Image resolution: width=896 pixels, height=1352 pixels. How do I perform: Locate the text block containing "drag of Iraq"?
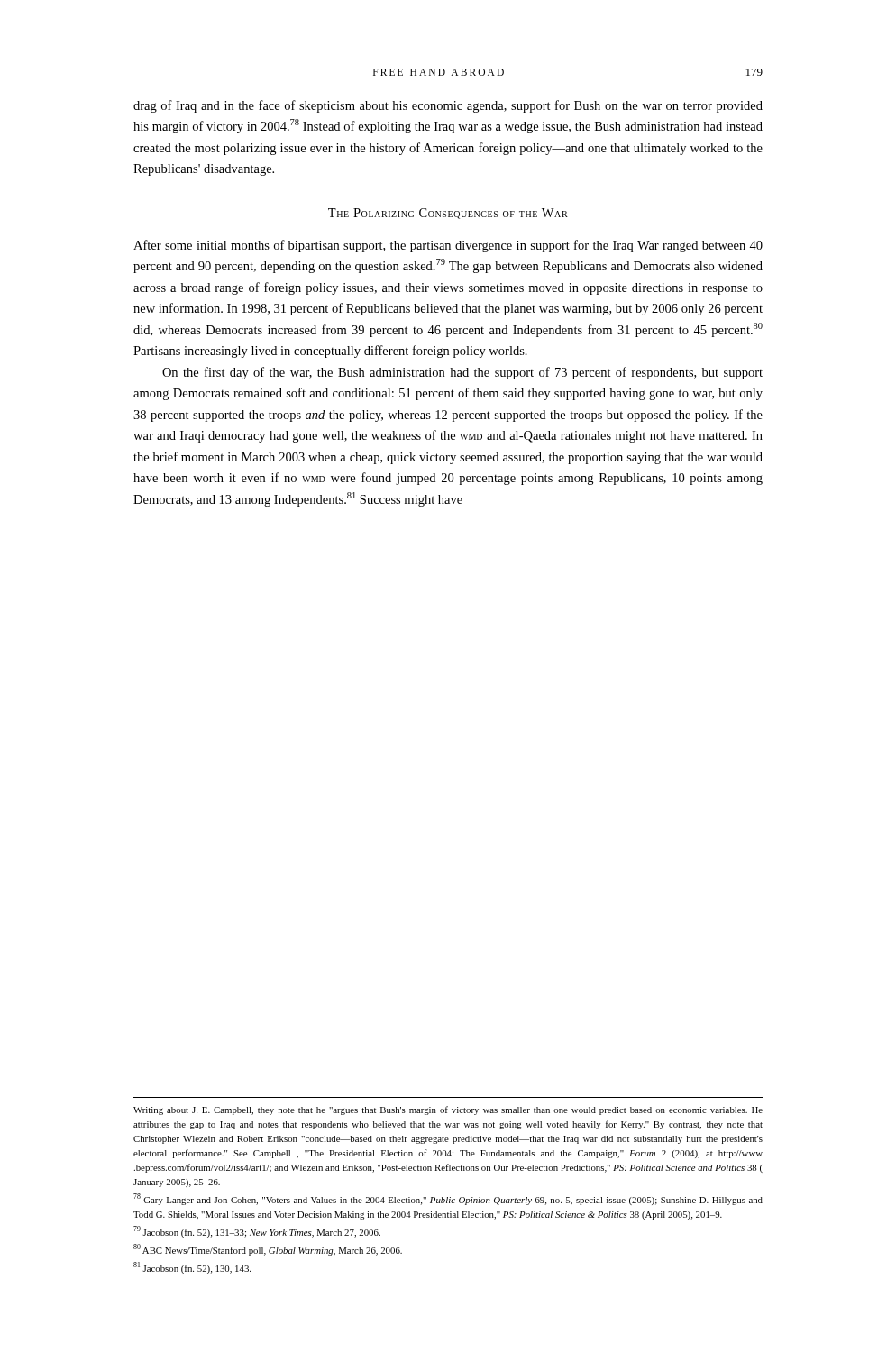(448, 138)
